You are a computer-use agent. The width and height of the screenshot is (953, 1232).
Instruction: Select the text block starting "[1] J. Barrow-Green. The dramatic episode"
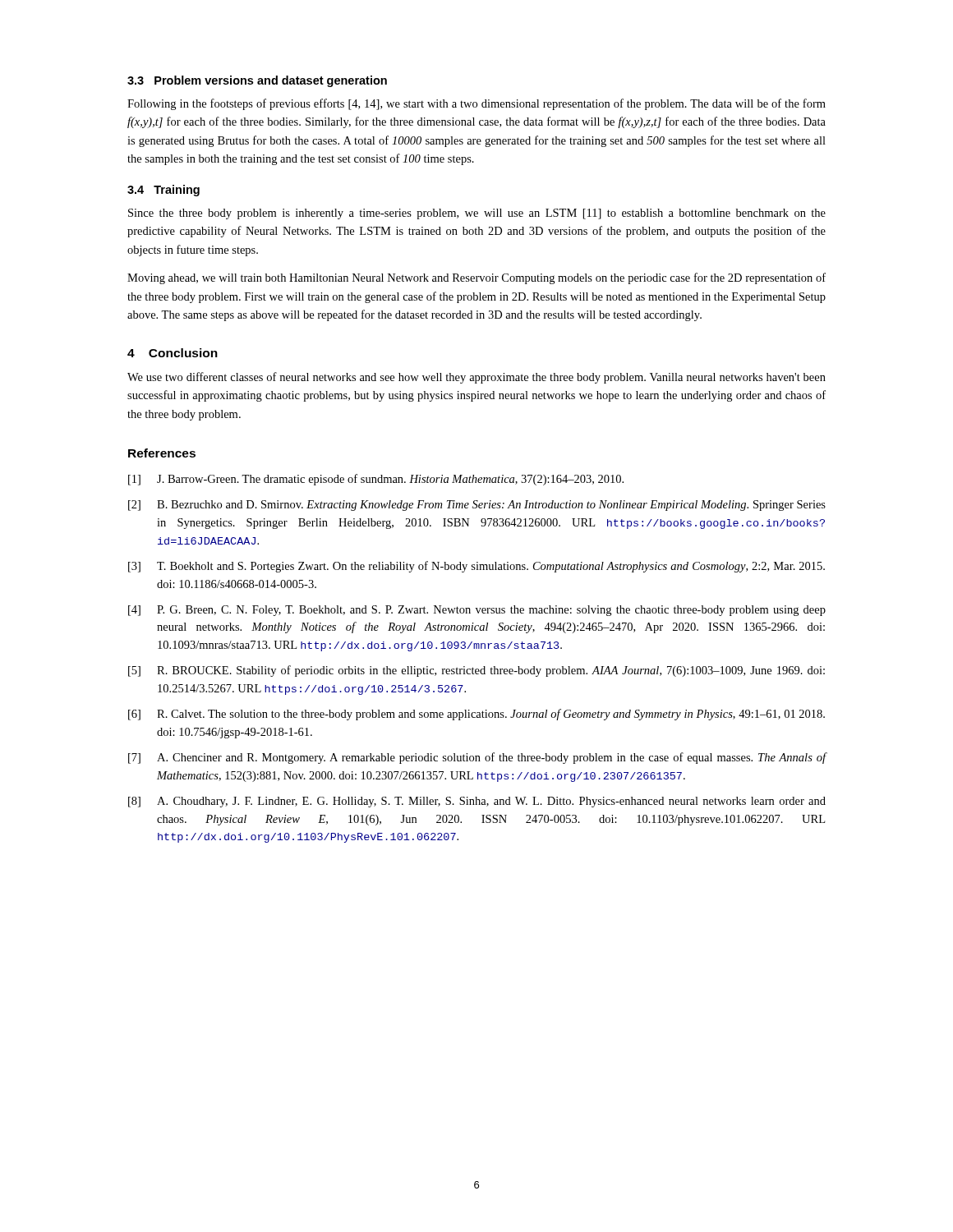(376, 480)
